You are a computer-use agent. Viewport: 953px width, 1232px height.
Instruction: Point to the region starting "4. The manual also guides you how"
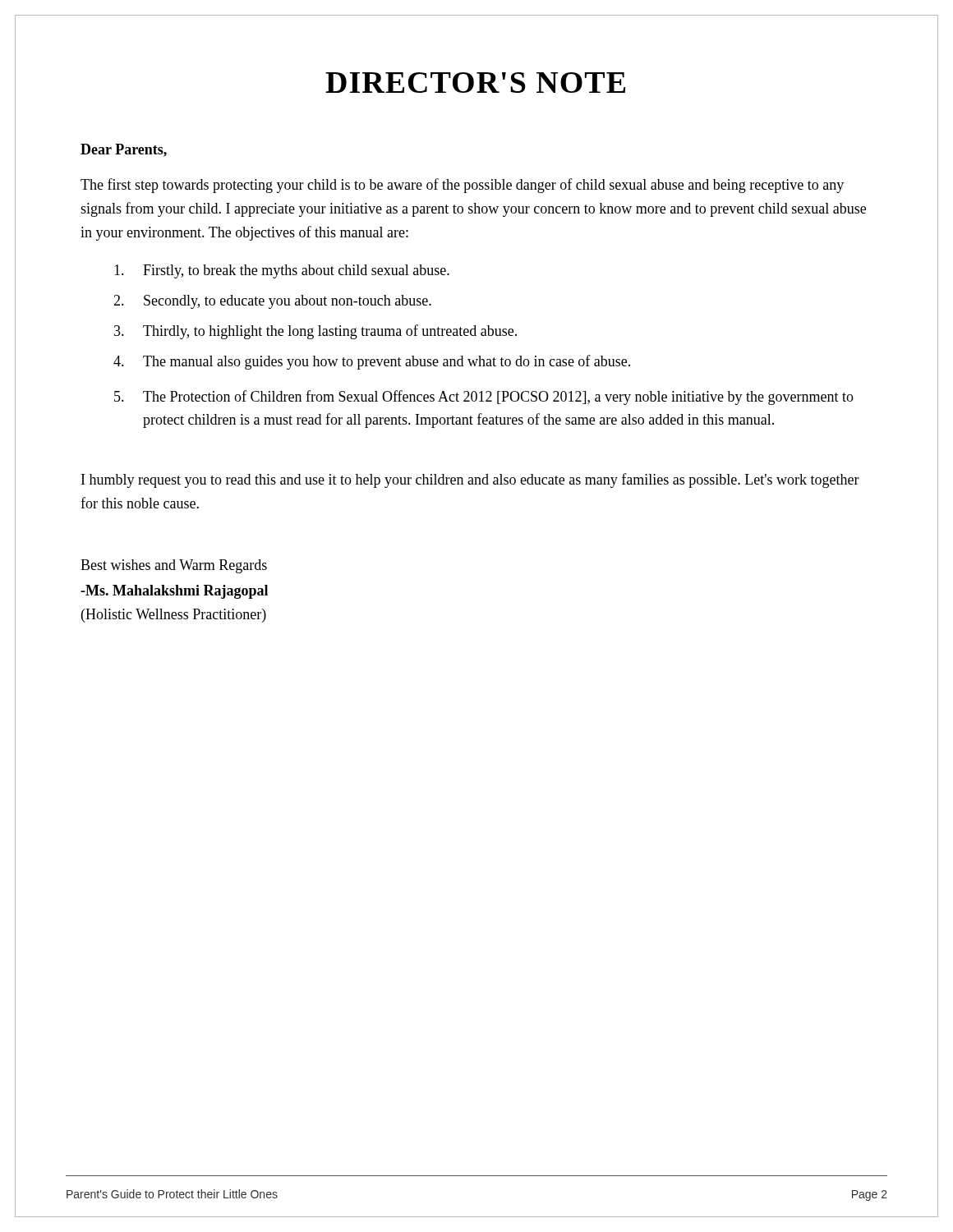click(493, 362)
